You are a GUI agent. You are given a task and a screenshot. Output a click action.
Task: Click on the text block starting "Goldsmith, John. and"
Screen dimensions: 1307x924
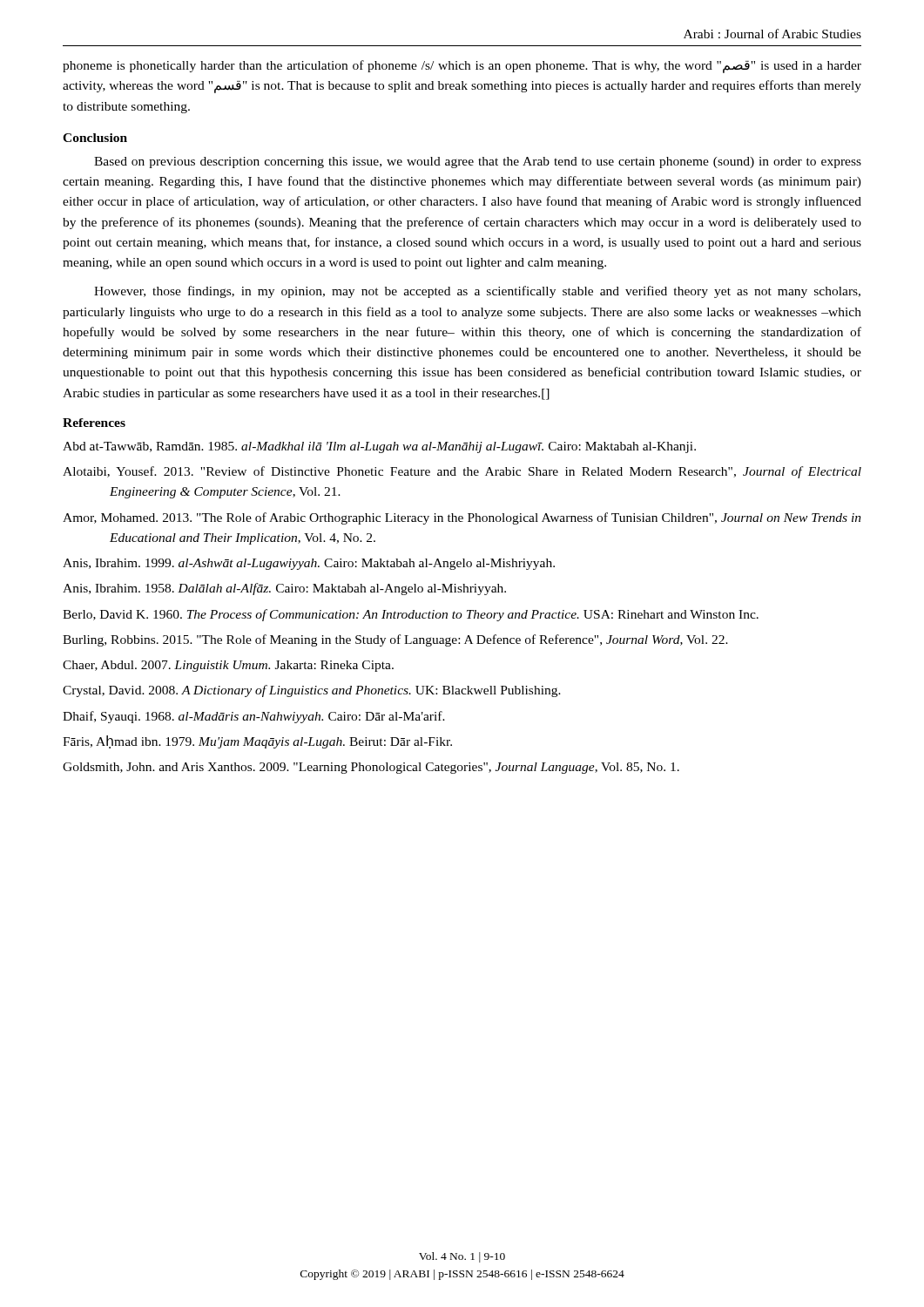click(371, 766)
